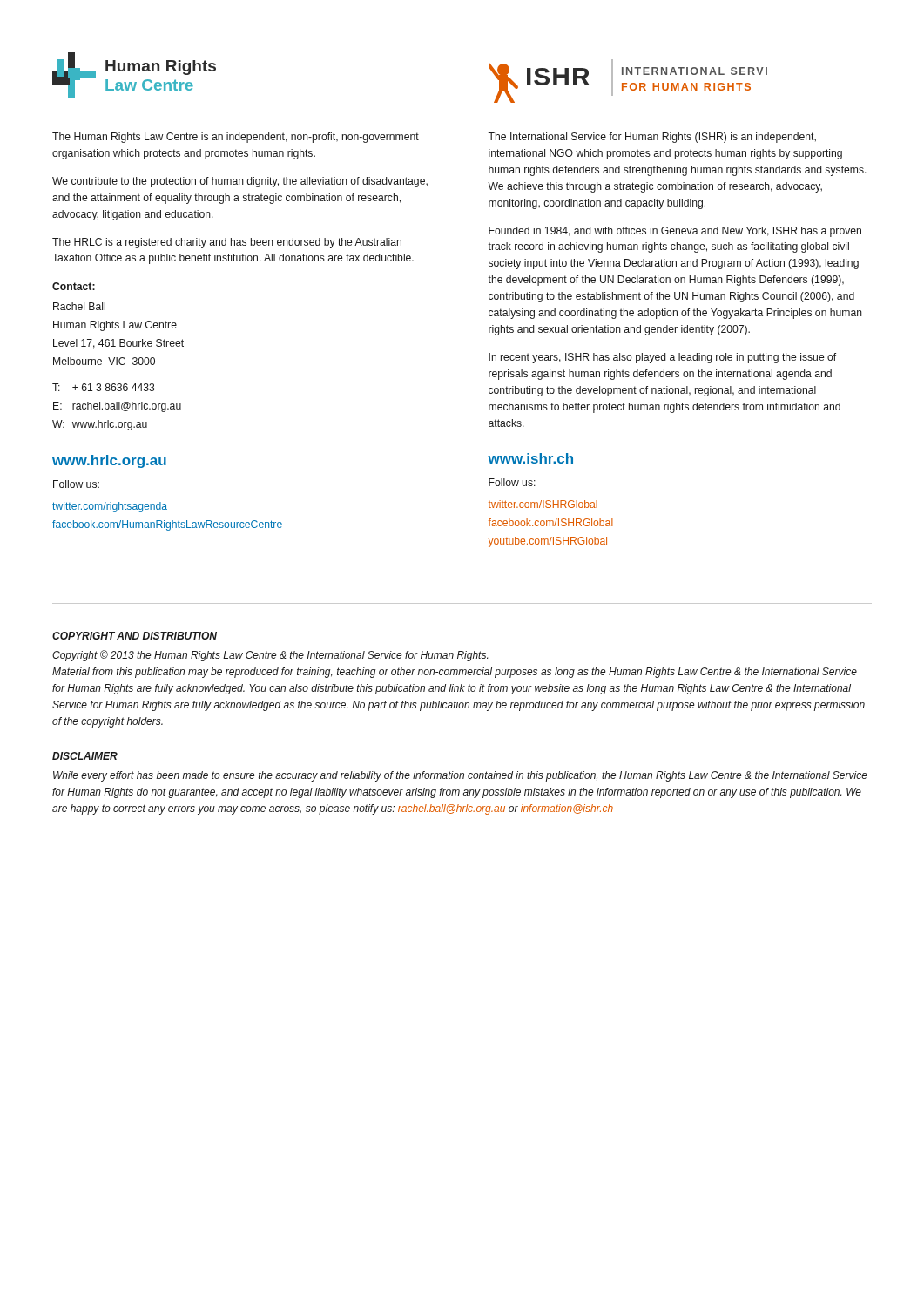Click on the text block starting "T:+ 61 3 8636 4433 E:rachel.ball@hrlc.org.au W:www.hrlc.org.au"
Screen dimensions: 1307x924
(120, 406)
